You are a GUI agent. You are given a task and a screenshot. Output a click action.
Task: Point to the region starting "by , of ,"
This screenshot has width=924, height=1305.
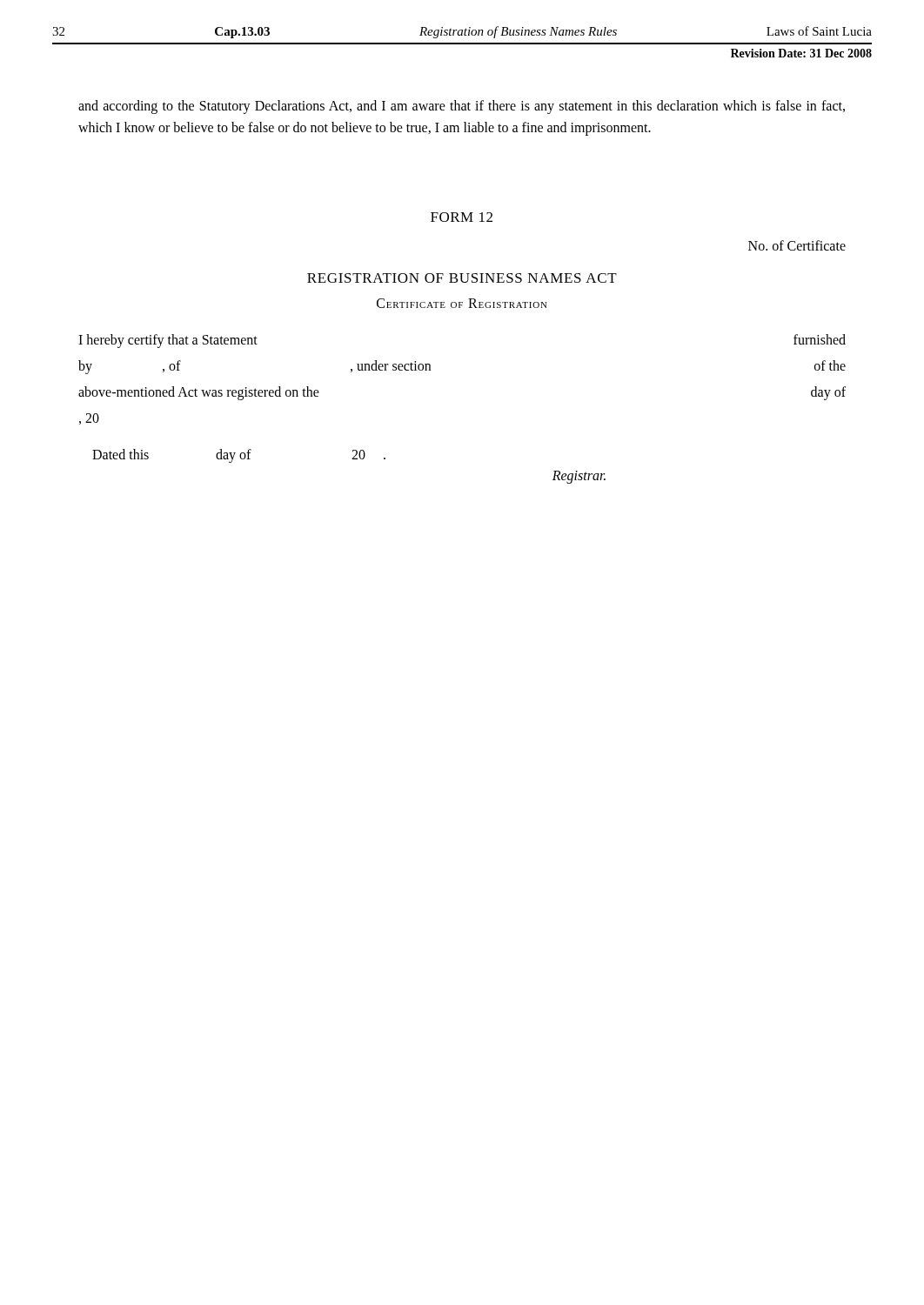[x=85, y=367]
